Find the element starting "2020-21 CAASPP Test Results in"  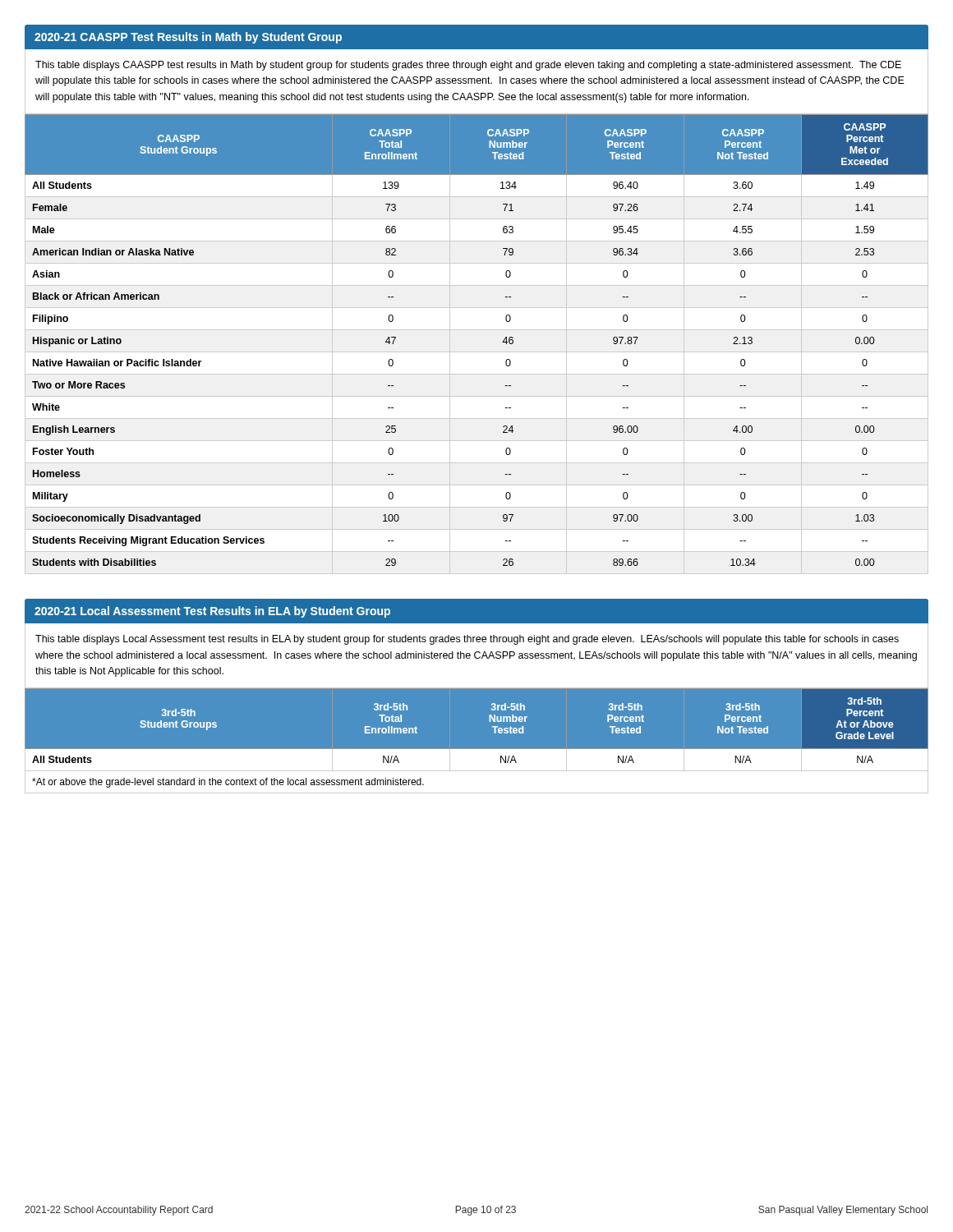coord(188,37)
